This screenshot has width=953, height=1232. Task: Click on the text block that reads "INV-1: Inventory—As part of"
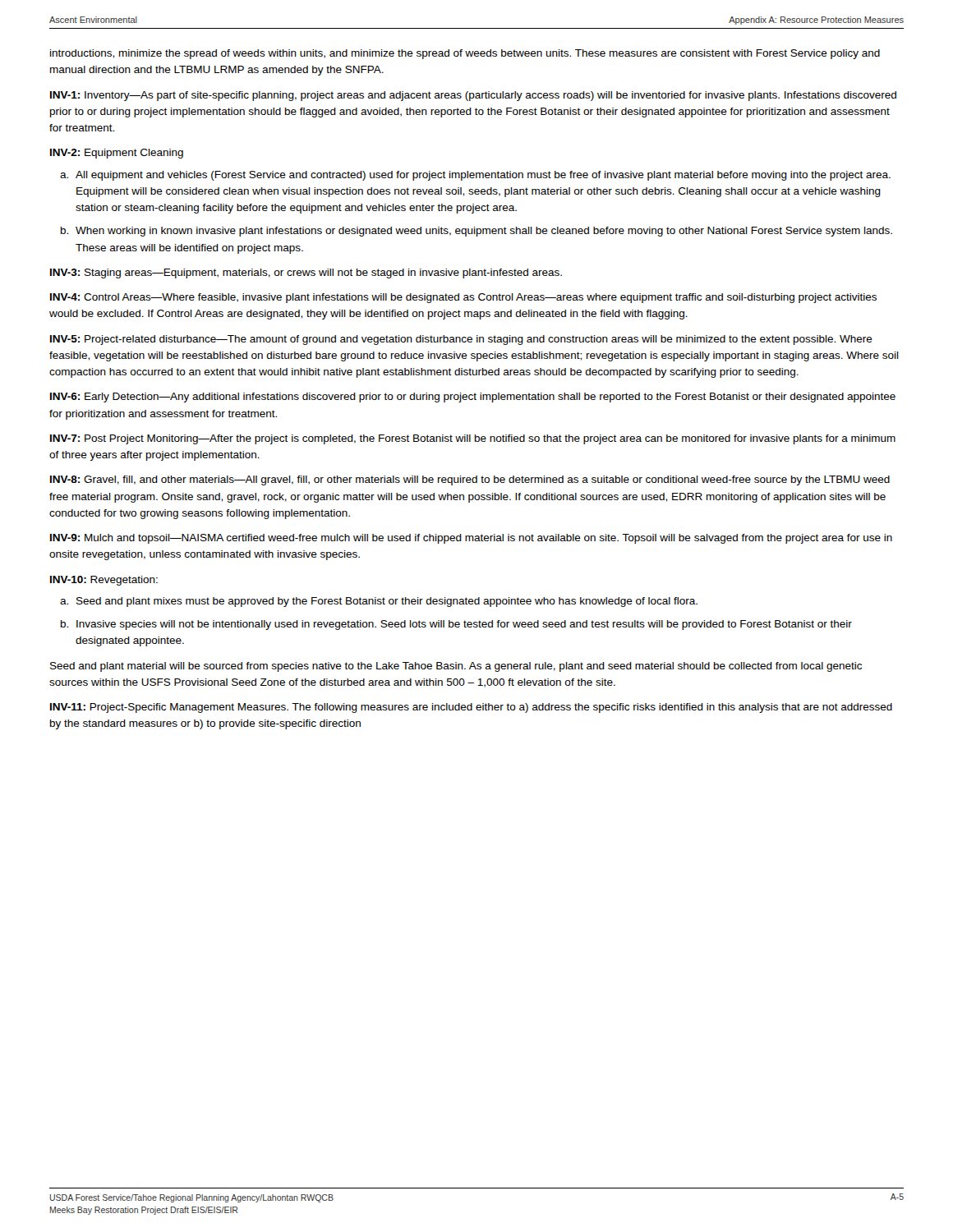click(x=476, y=112)
